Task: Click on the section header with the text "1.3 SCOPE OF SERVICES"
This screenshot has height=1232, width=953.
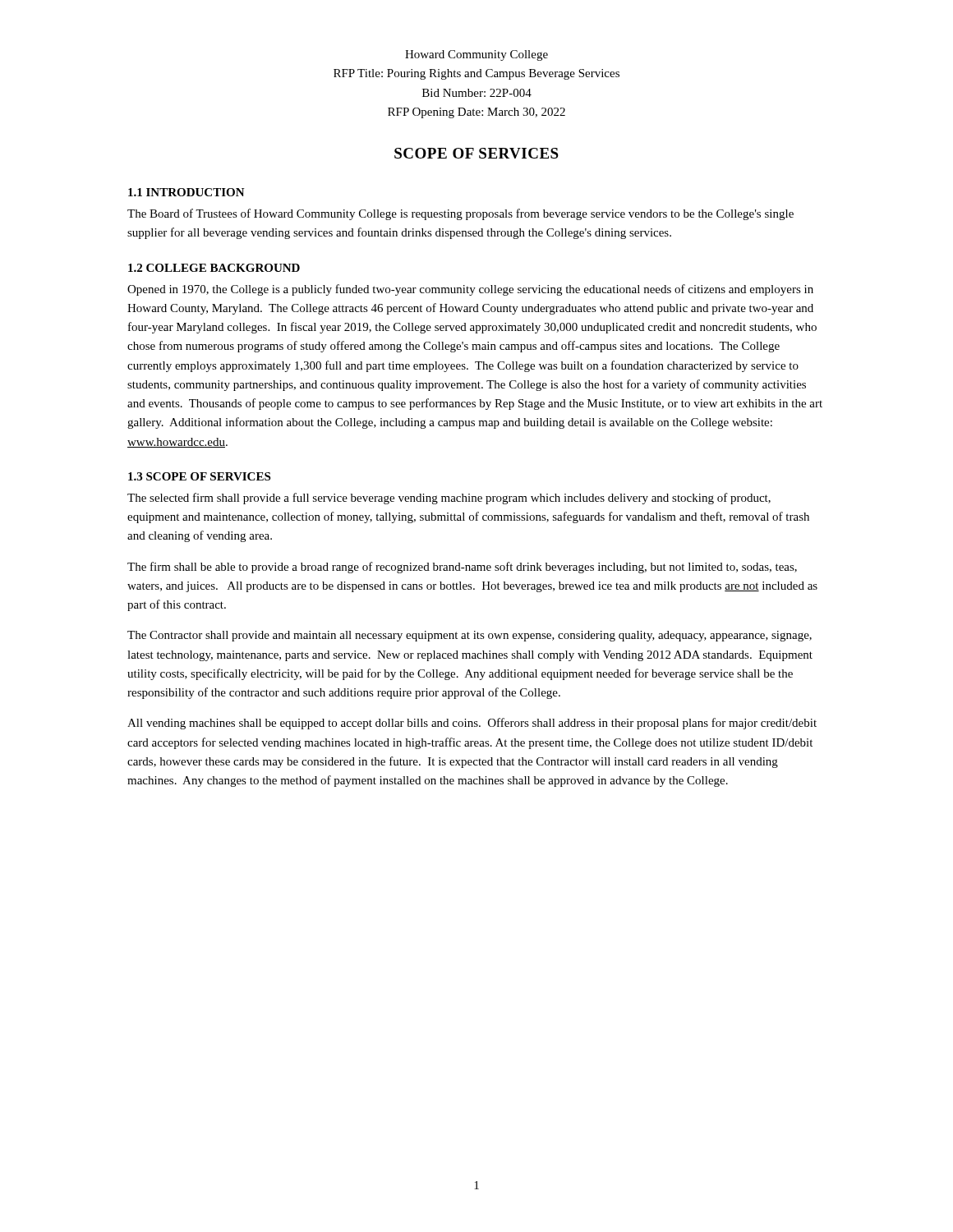Action: pyautogui.click(x=199, y=476)
